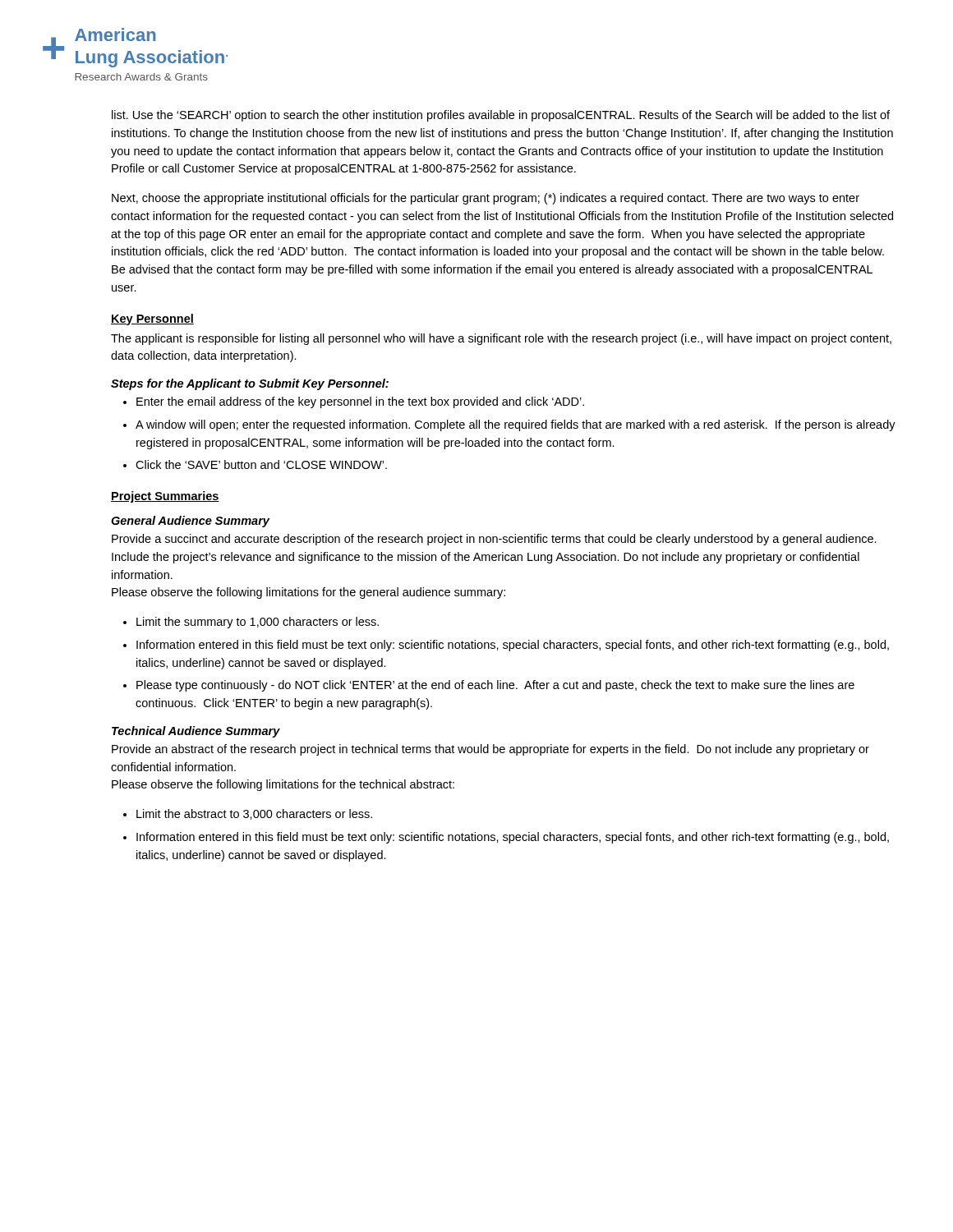Locate the block of text that opens with "Please type continuously - do NOT"

495,694
